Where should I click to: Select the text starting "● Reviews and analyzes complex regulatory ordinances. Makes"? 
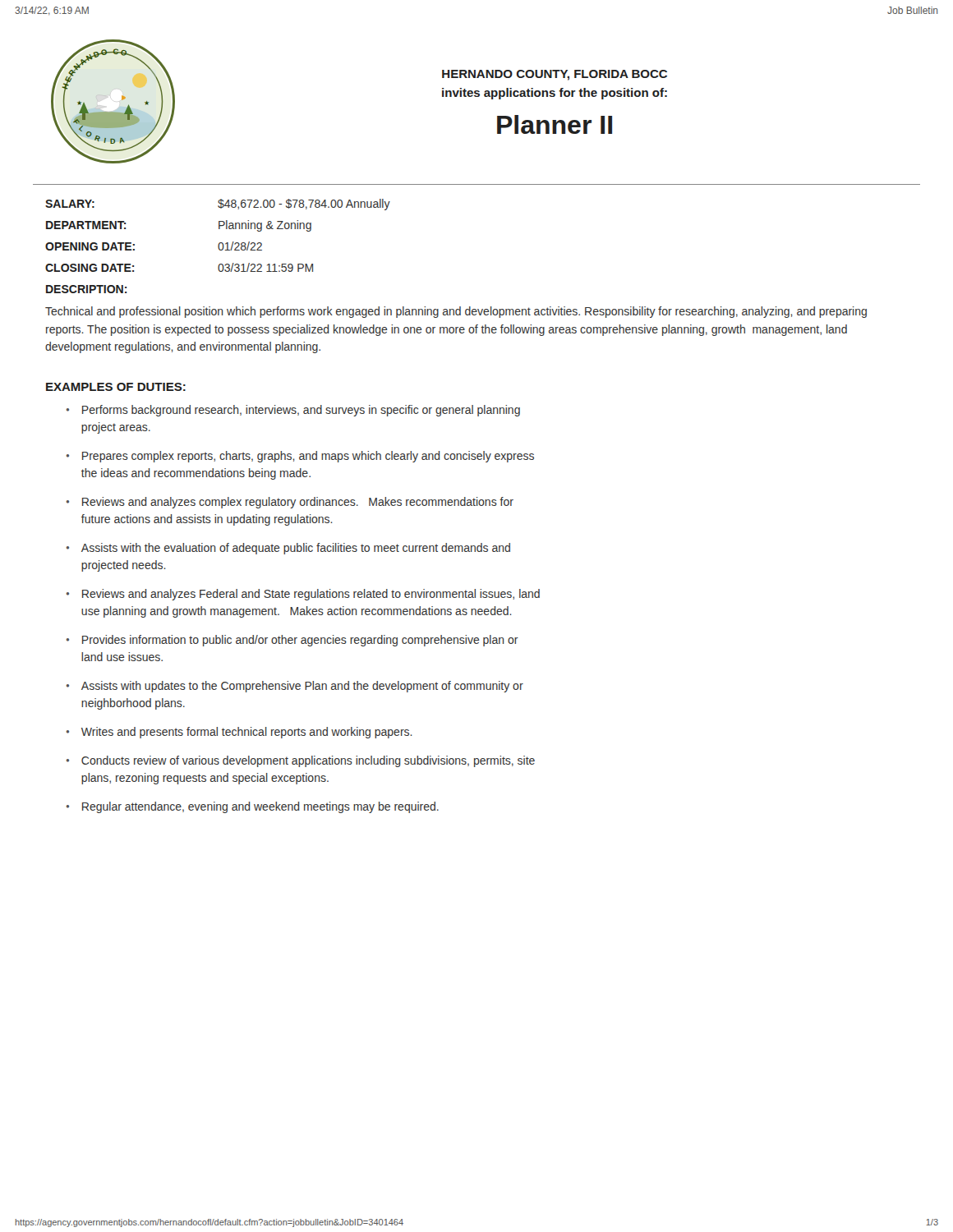(290, 511)
